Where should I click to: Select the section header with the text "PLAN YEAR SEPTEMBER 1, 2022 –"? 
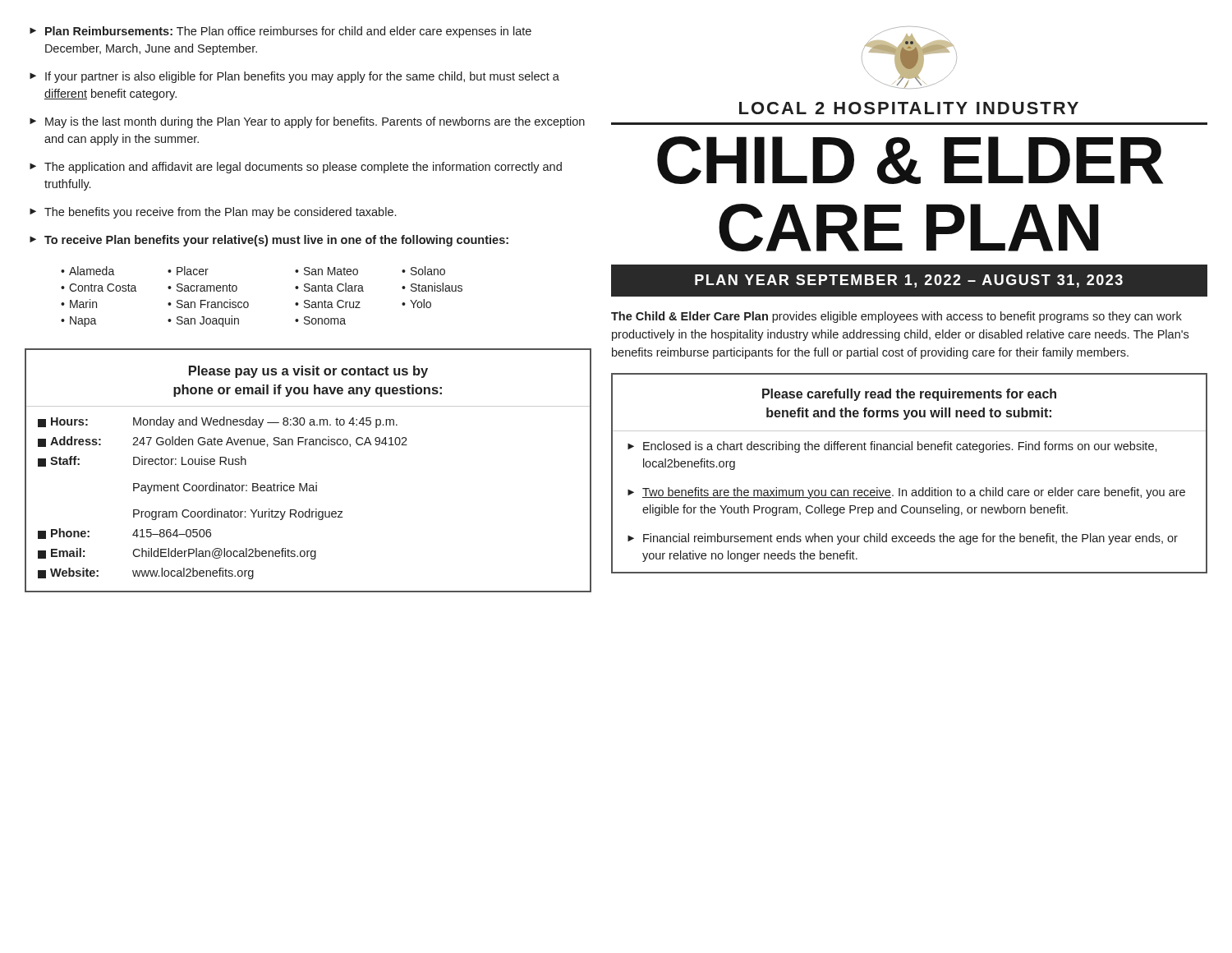tap(909, 280)
